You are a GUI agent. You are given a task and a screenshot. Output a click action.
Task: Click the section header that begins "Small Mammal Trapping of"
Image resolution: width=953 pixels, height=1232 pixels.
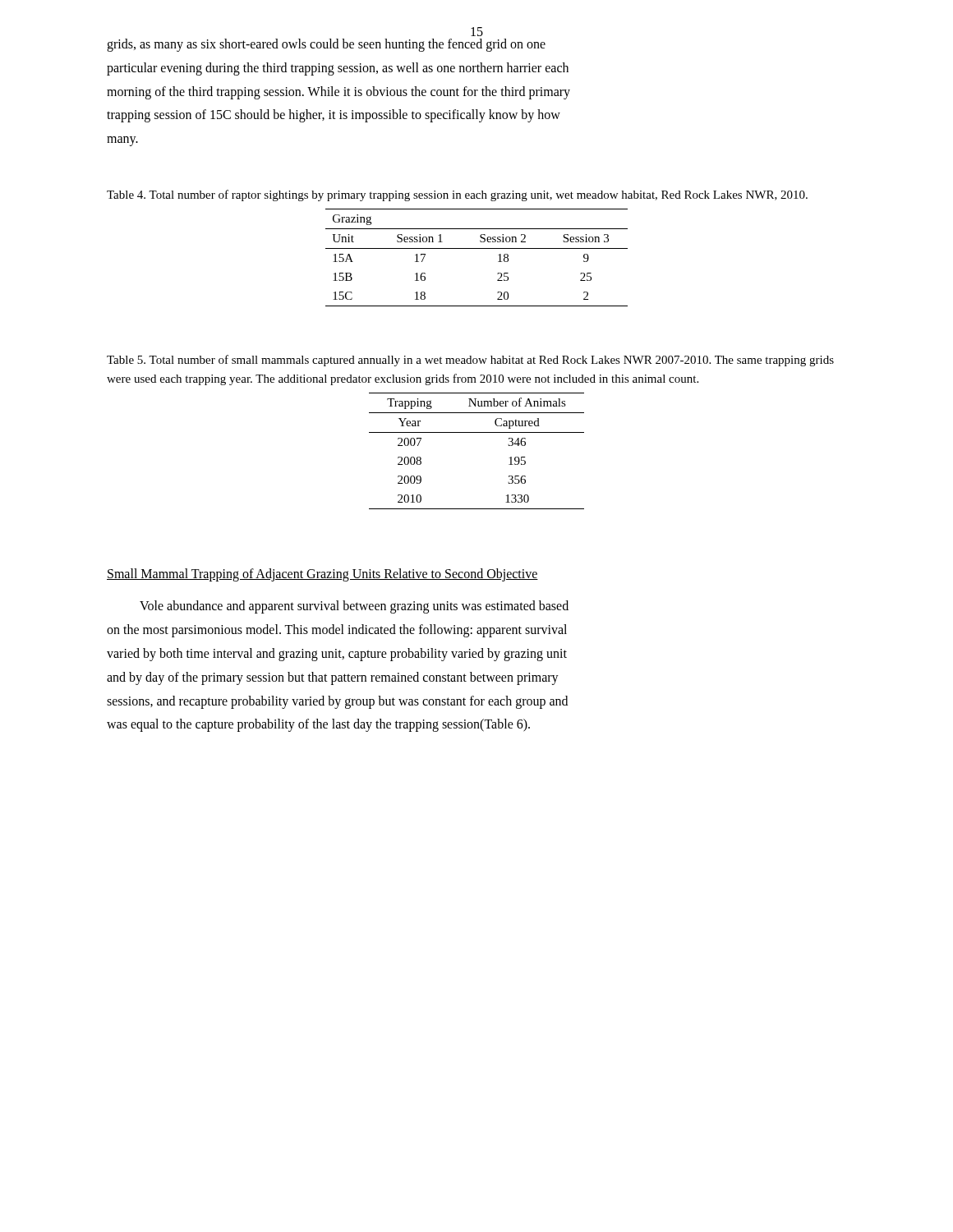(322, 574)
